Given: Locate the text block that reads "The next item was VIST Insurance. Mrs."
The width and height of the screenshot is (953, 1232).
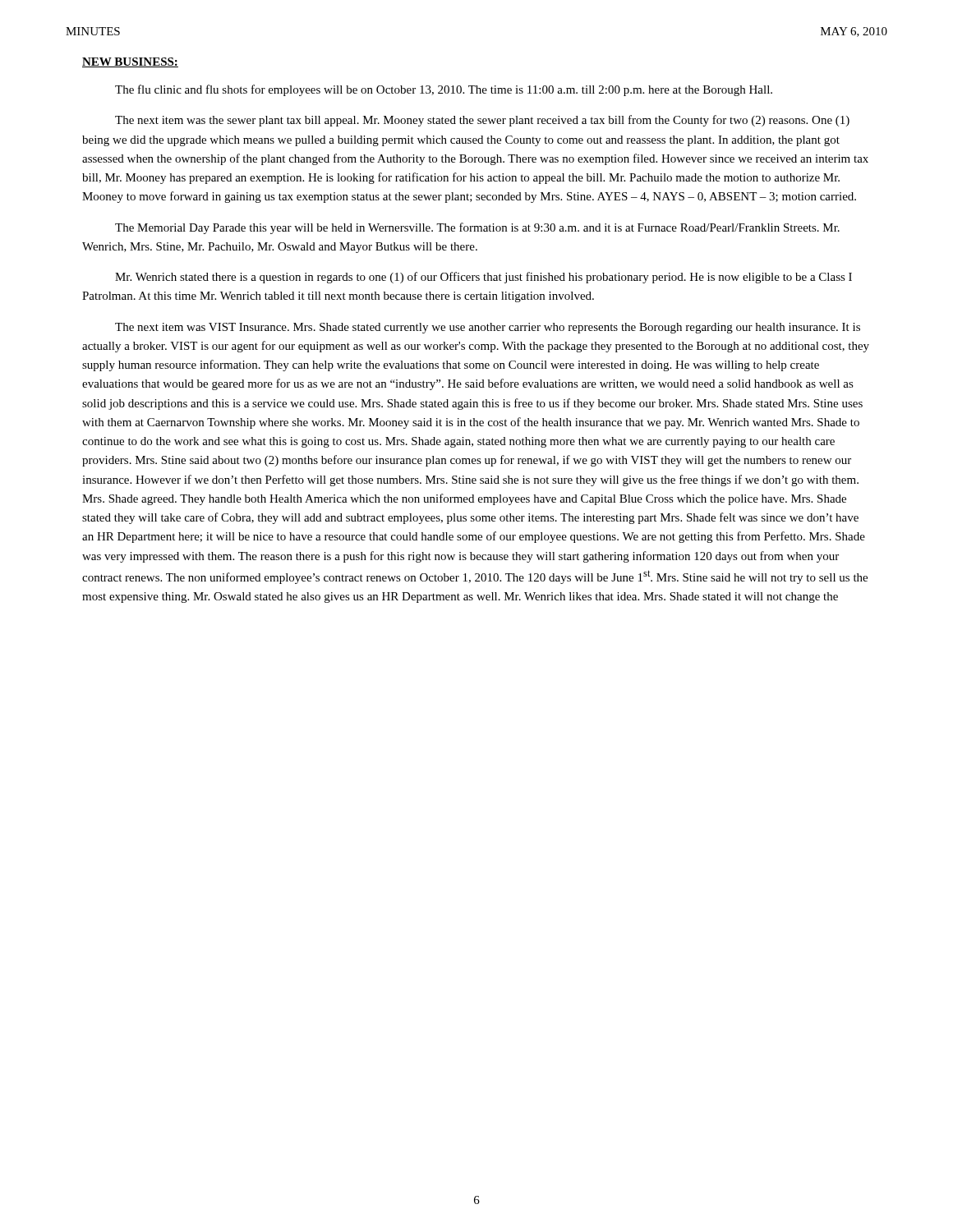Looking at the screenshot, I should [x=476, y=461].
